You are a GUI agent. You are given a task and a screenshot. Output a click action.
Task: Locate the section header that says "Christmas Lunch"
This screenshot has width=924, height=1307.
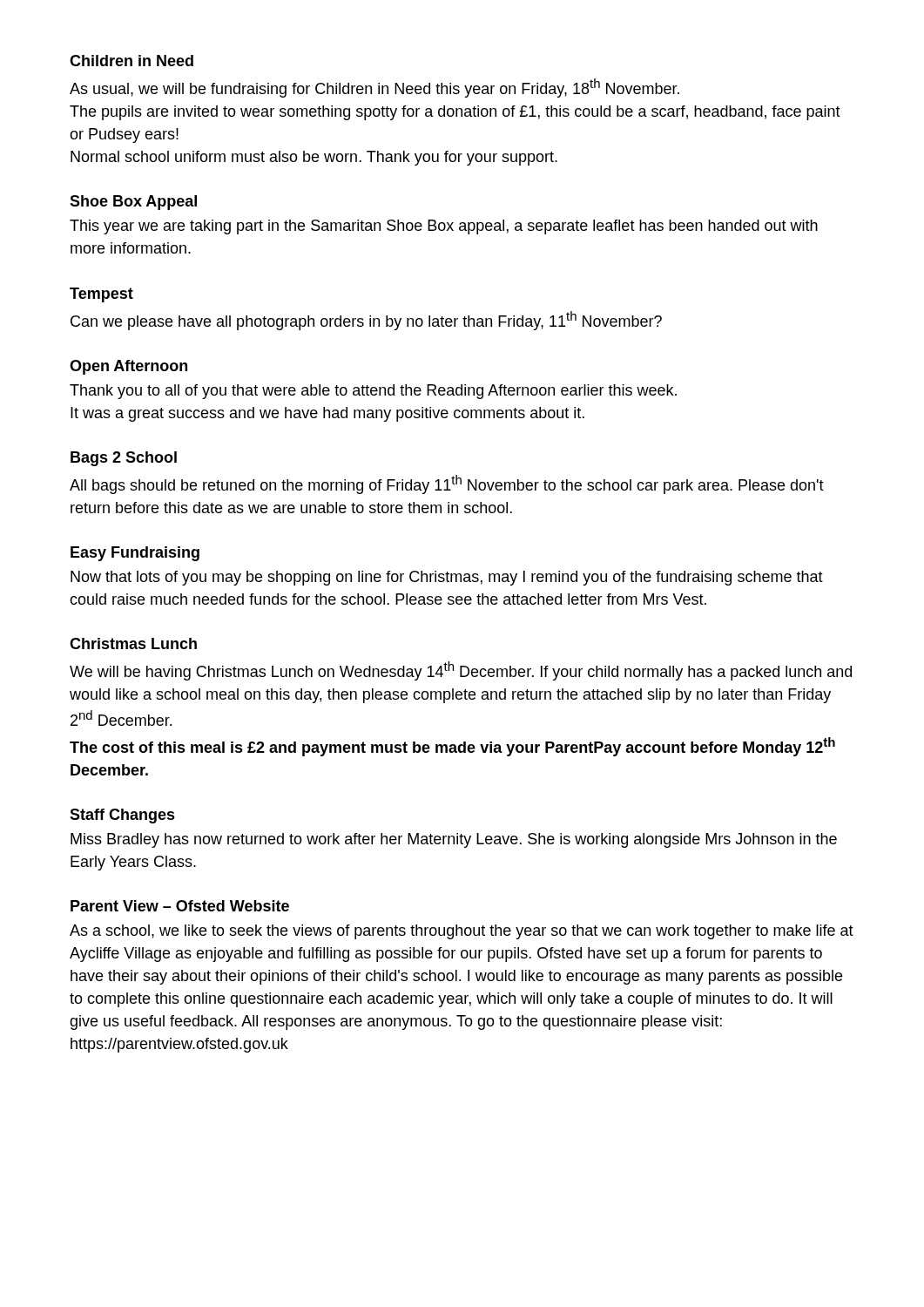[x=134, y=644]
